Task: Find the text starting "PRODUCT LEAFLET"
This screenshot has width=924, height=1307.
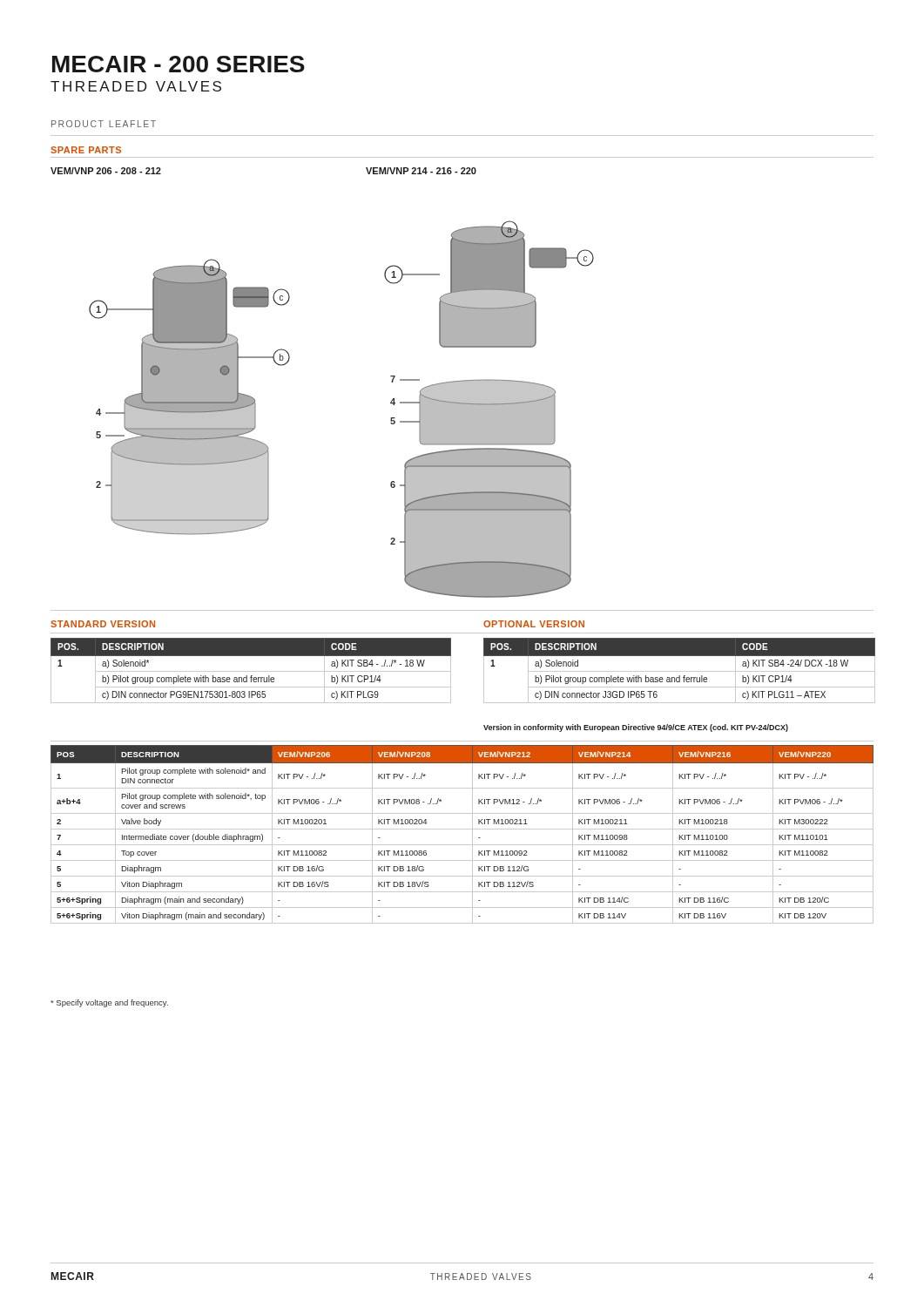Action: pyautogui.click(x=104, y=124)
